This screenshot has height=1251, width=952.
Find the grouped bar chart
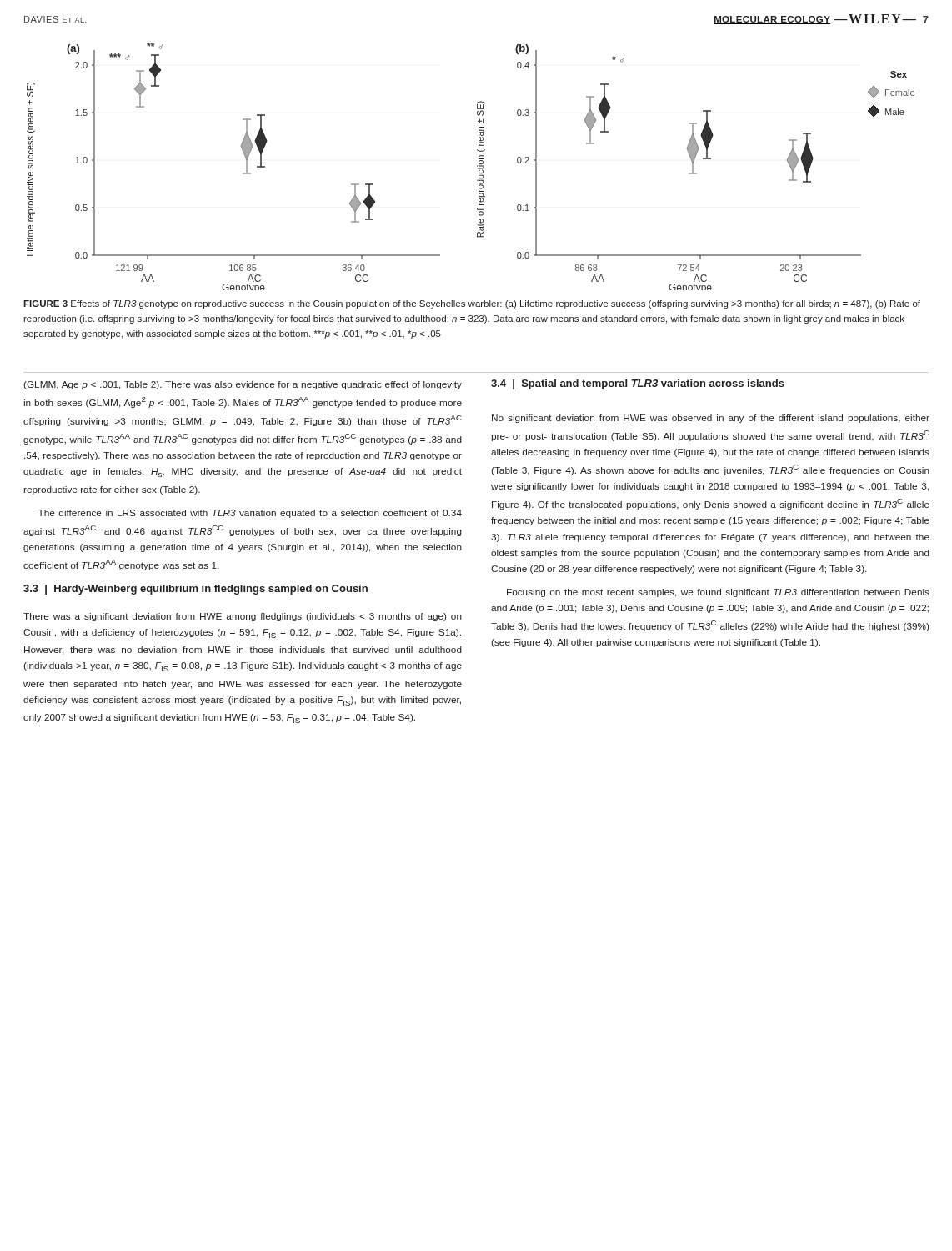[x=476, y=161]
